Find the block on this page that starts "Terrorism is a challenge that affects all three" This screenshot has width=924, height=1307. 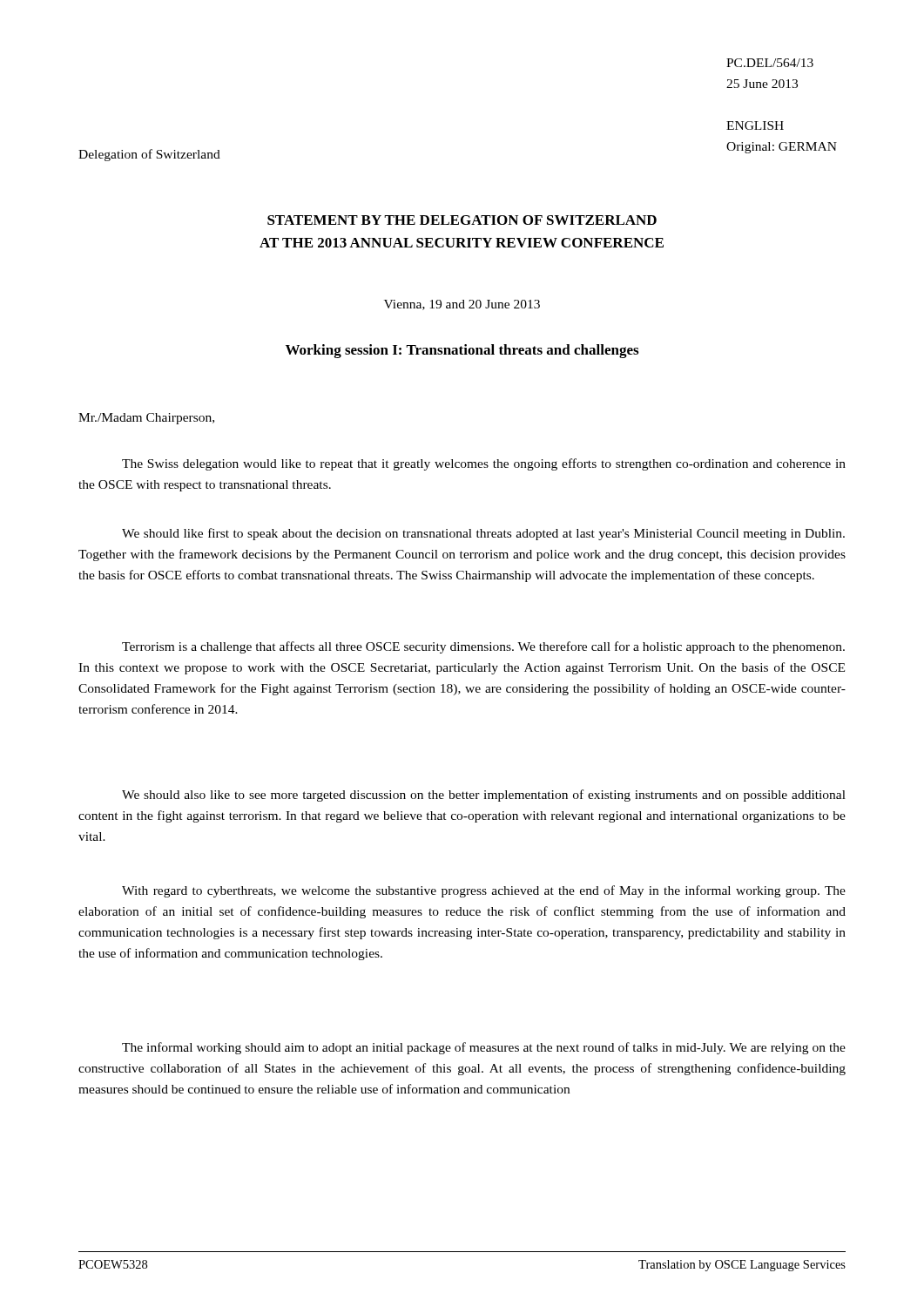(462, 678)
